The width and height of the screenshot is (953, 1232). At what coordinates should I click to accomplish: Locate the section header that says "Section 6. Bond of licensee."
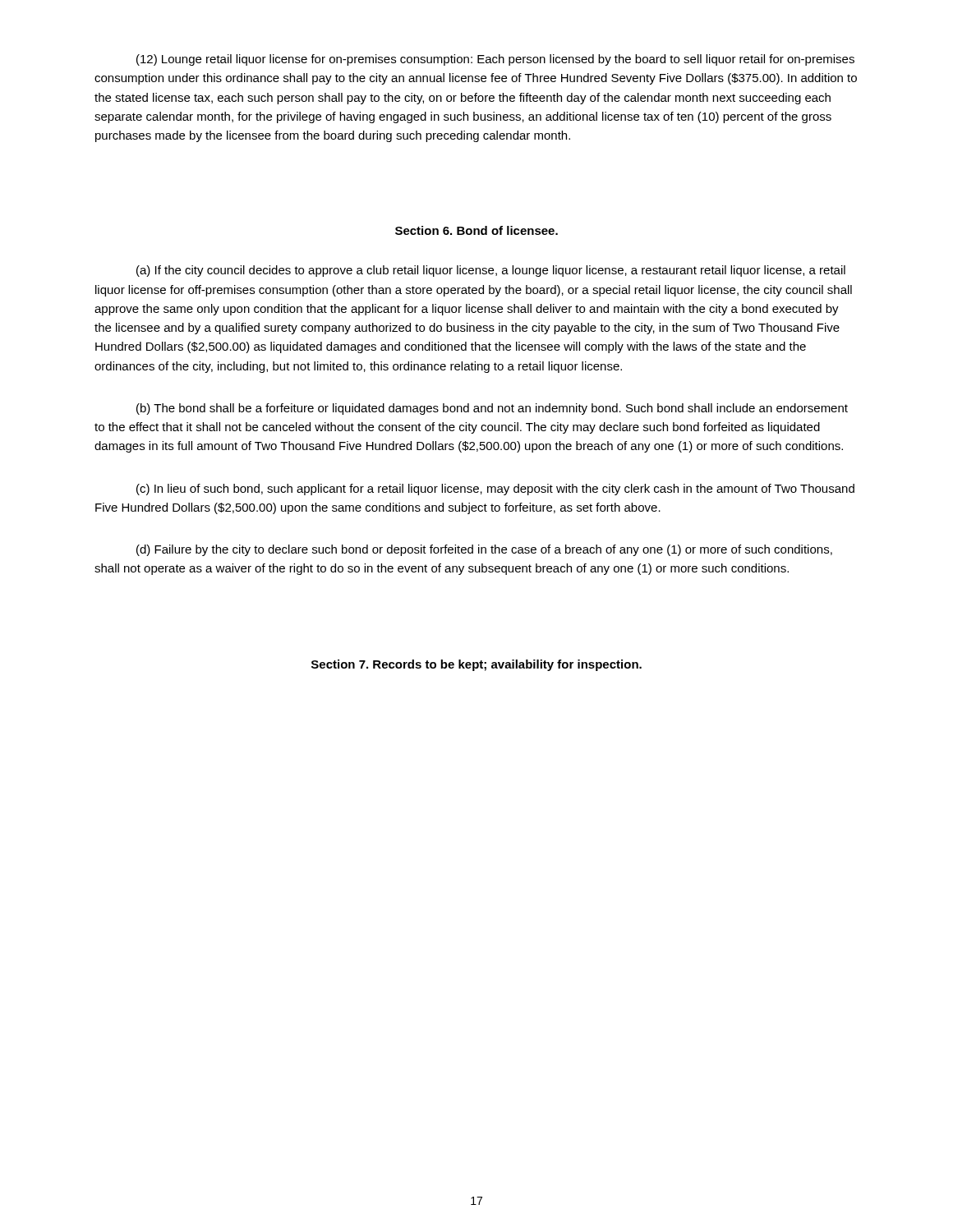point(476,231)
